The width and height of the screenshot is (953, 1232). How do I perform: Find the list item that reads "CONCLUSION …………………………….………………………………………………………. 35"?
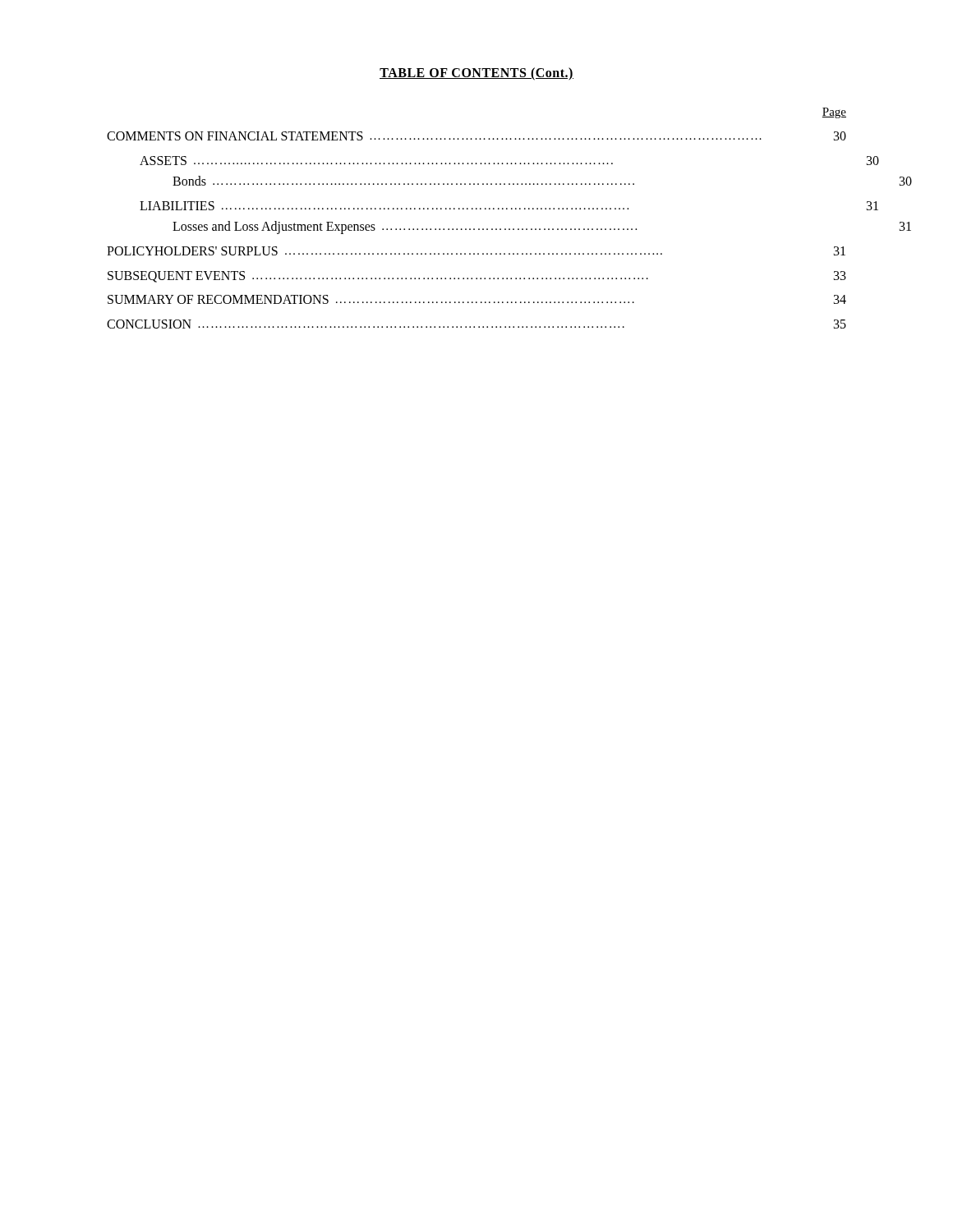[x=476, y=324]
